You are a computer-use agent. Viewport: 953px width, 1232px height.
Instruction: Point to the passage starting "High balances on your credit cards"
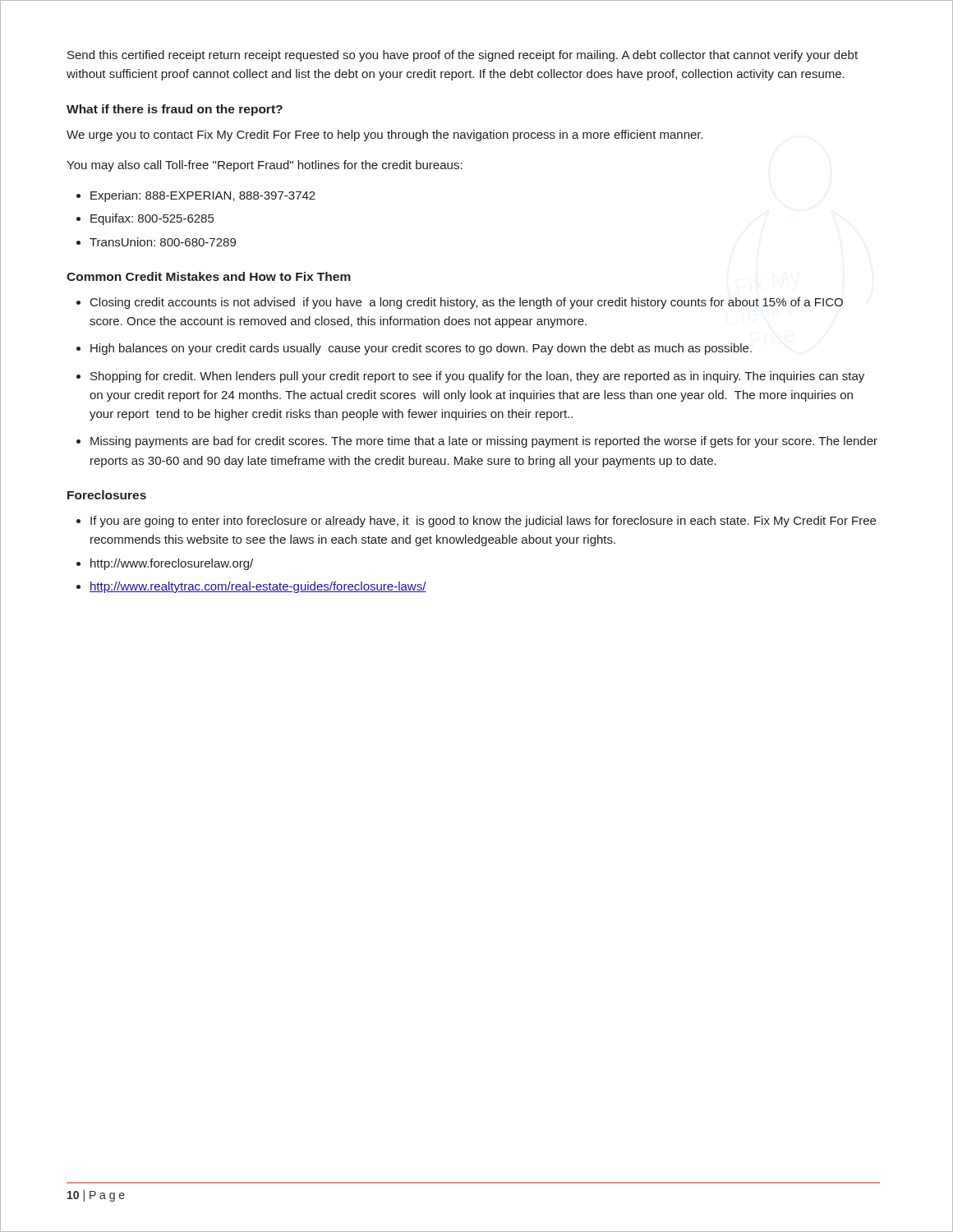(x=421, y=348)
